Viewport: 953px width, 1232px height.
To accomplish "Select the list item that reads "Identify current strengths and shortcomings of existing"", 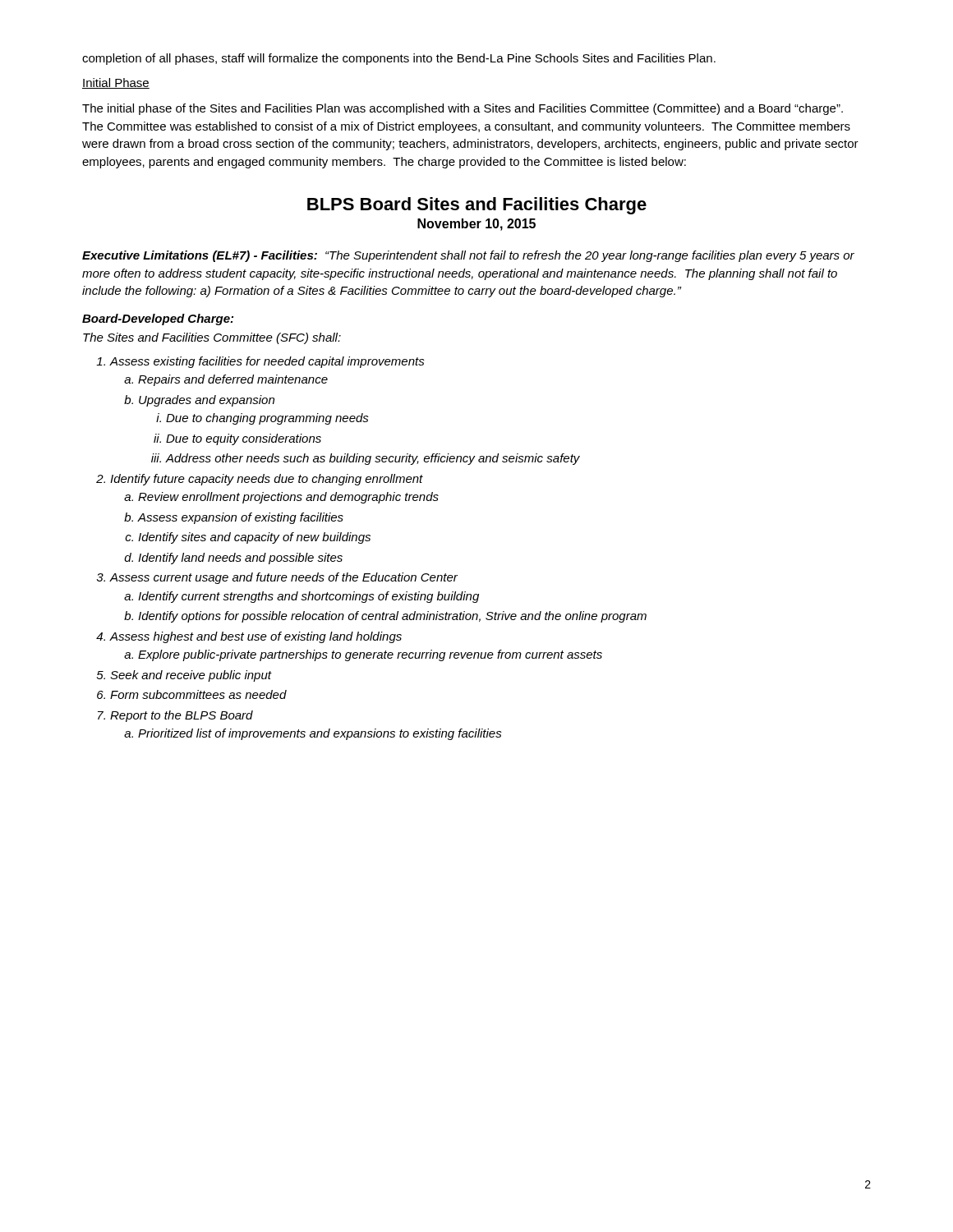I will click(309, 595).
